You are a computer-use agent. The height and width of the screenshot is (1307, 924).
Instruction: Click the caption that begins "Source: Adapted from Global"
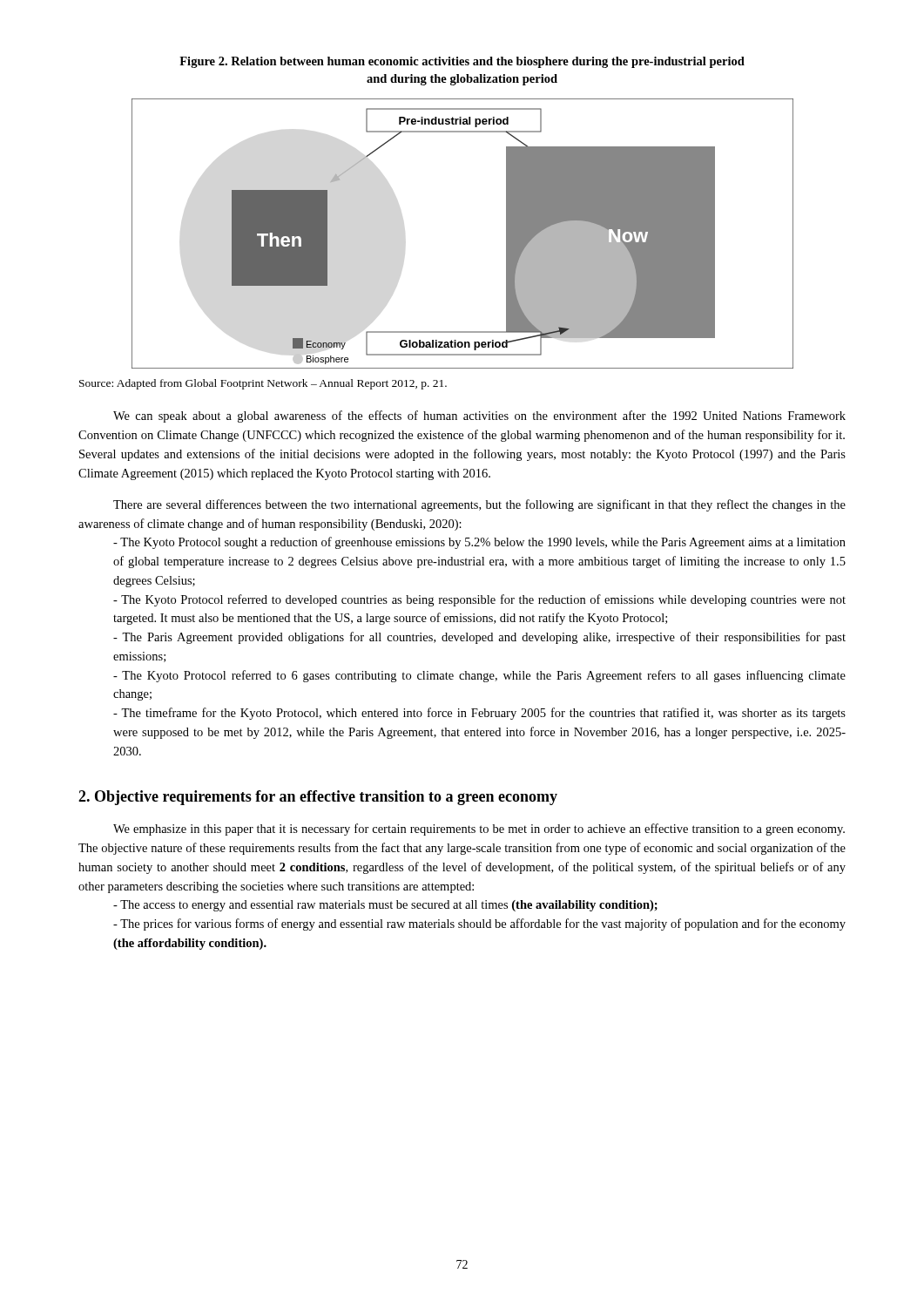tap(263, 383)
